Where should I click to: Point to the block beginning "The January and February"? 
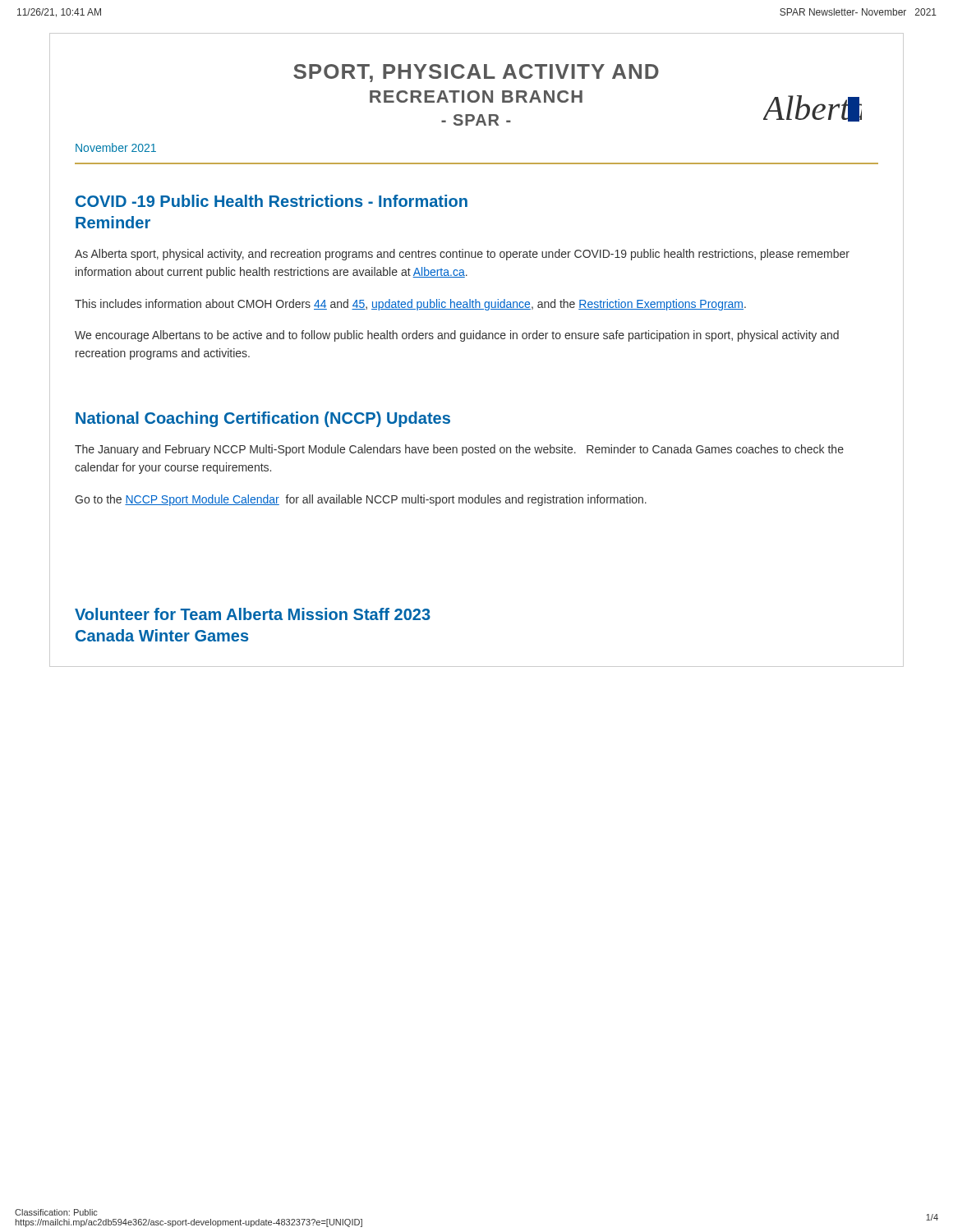pos(459,458)
